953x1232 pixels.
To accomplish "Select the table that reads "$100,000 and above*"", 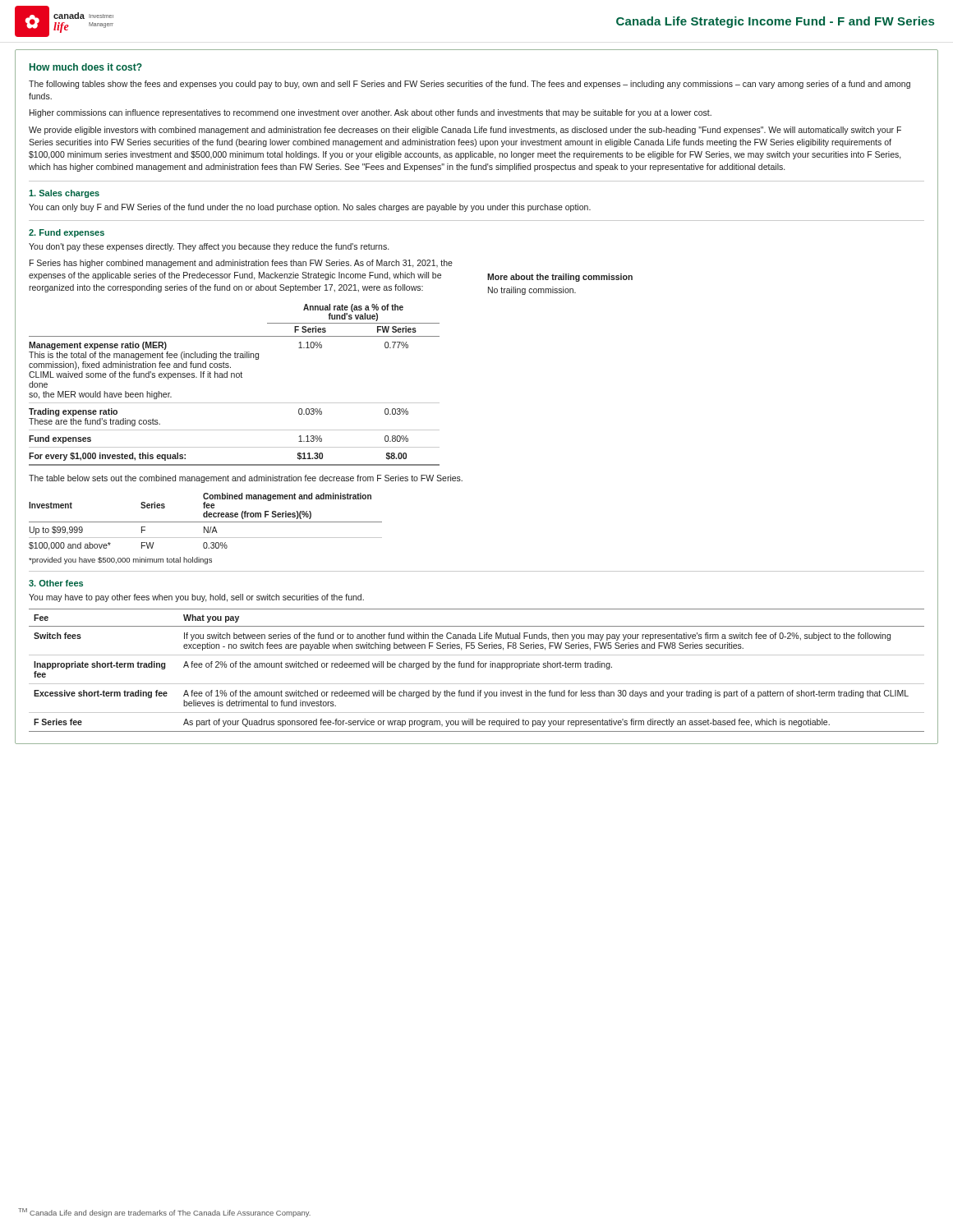I will coord(476,521).
